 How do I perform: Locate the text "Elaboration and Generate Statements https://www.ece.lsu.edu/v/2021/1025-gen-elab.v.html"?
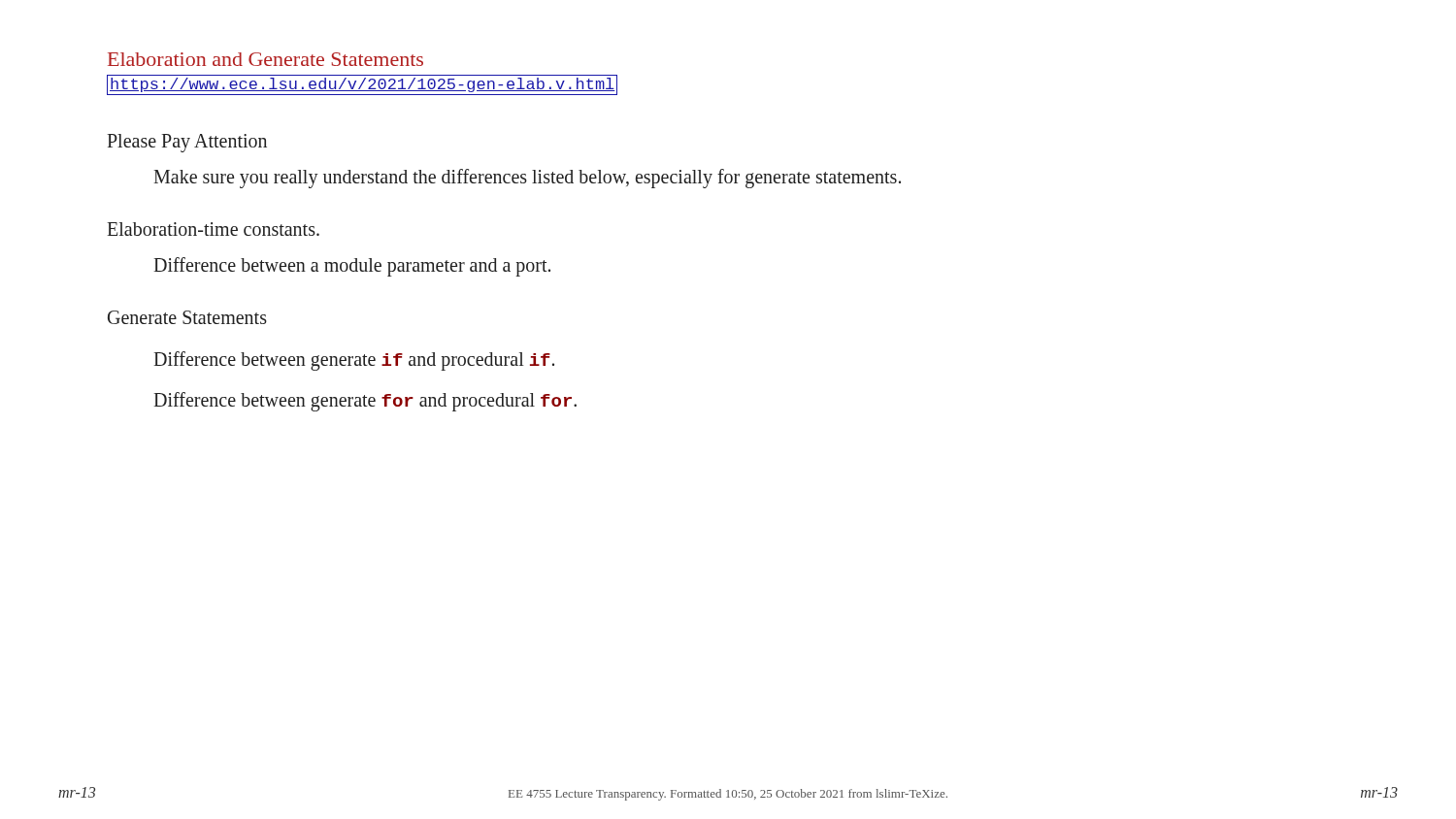[x=265, y=59]
